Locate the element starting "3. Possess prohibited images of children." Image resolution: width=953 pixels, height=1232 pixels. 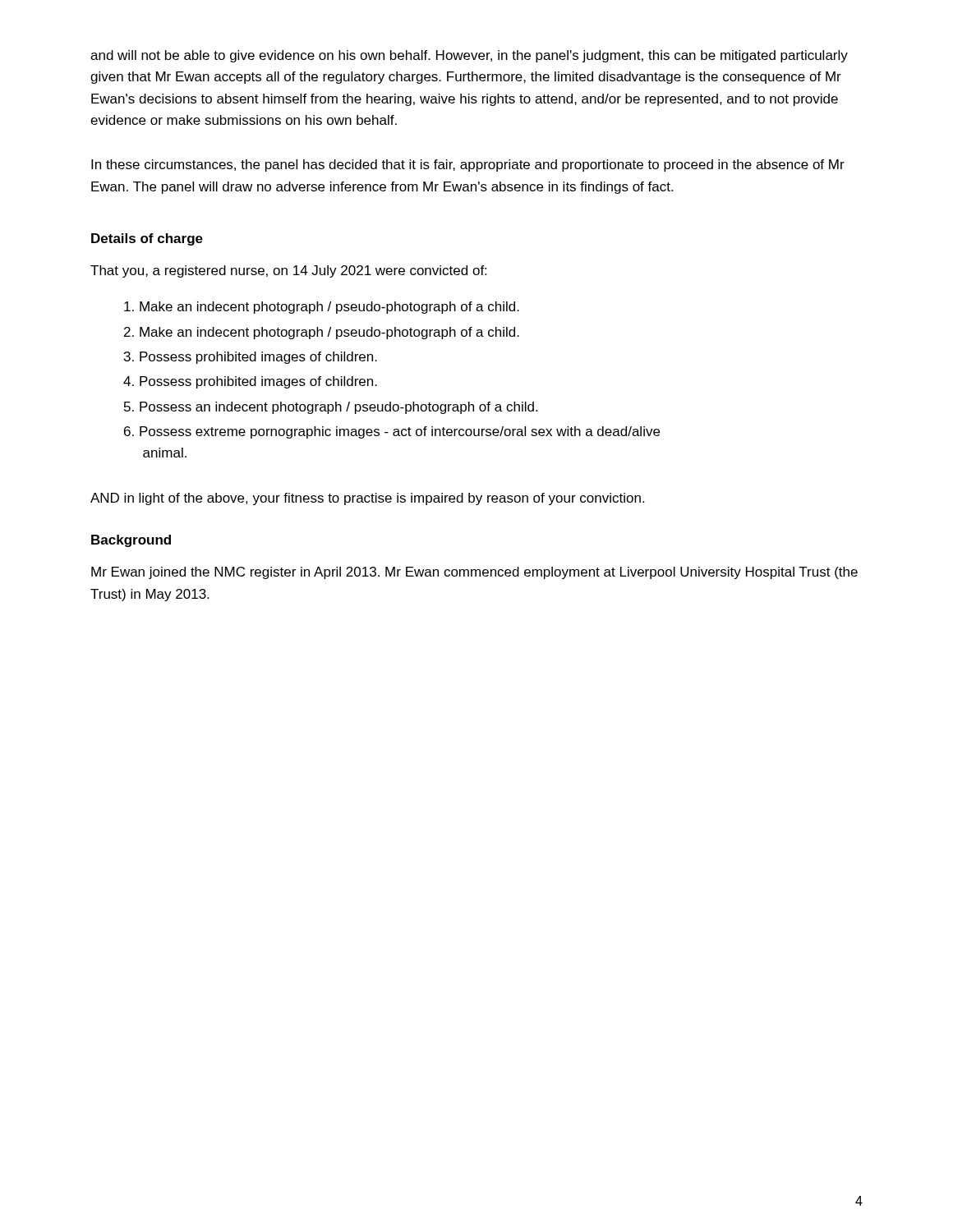click(251, 357)
